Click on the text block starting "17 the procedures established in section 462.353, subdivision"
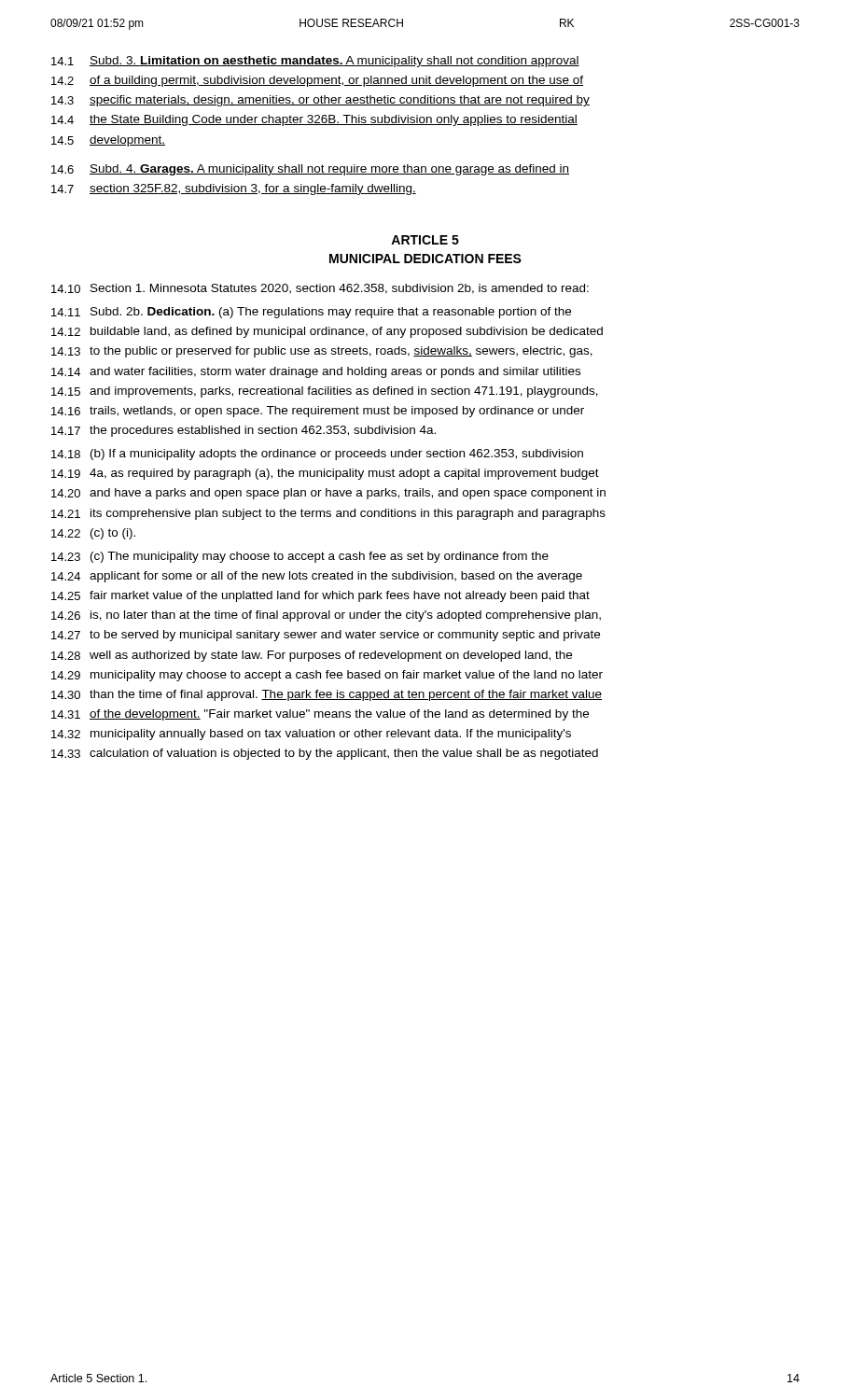 point(425,431)
